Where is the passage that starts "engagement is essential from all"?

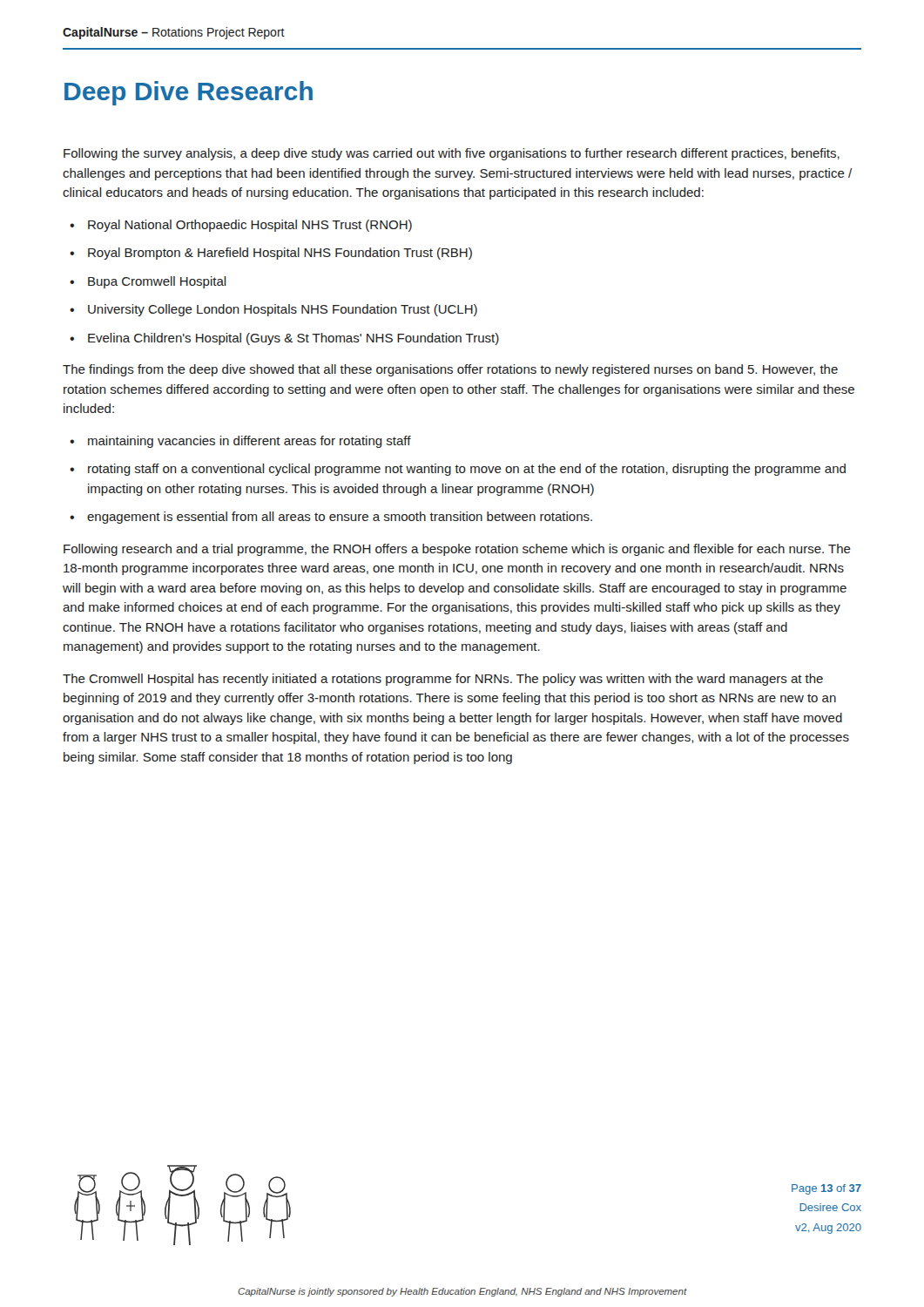click(x=340, y=516)
